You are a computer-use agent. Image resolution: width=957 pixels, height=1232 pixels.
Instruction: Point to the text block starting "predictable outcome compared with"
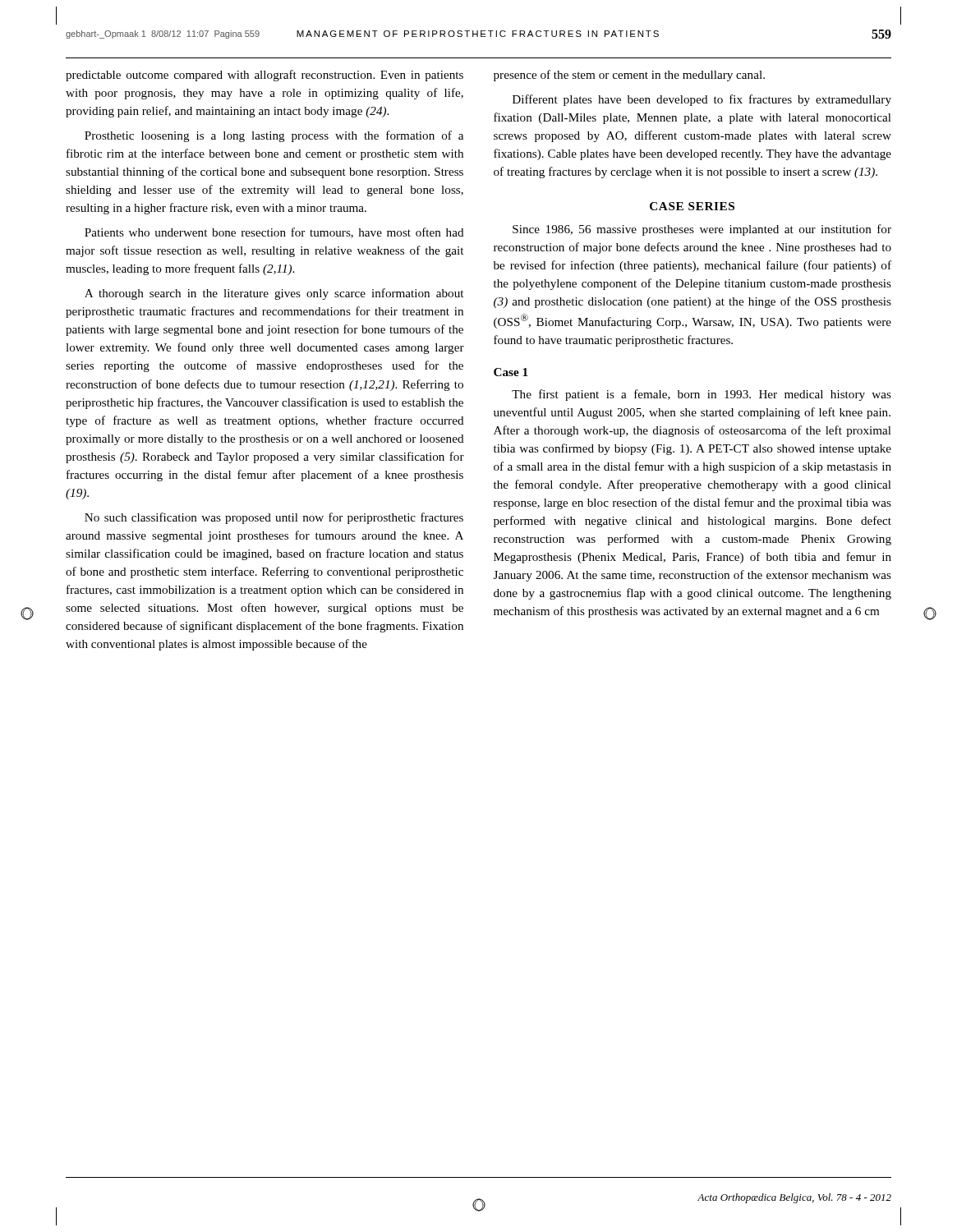click(265, 93)
